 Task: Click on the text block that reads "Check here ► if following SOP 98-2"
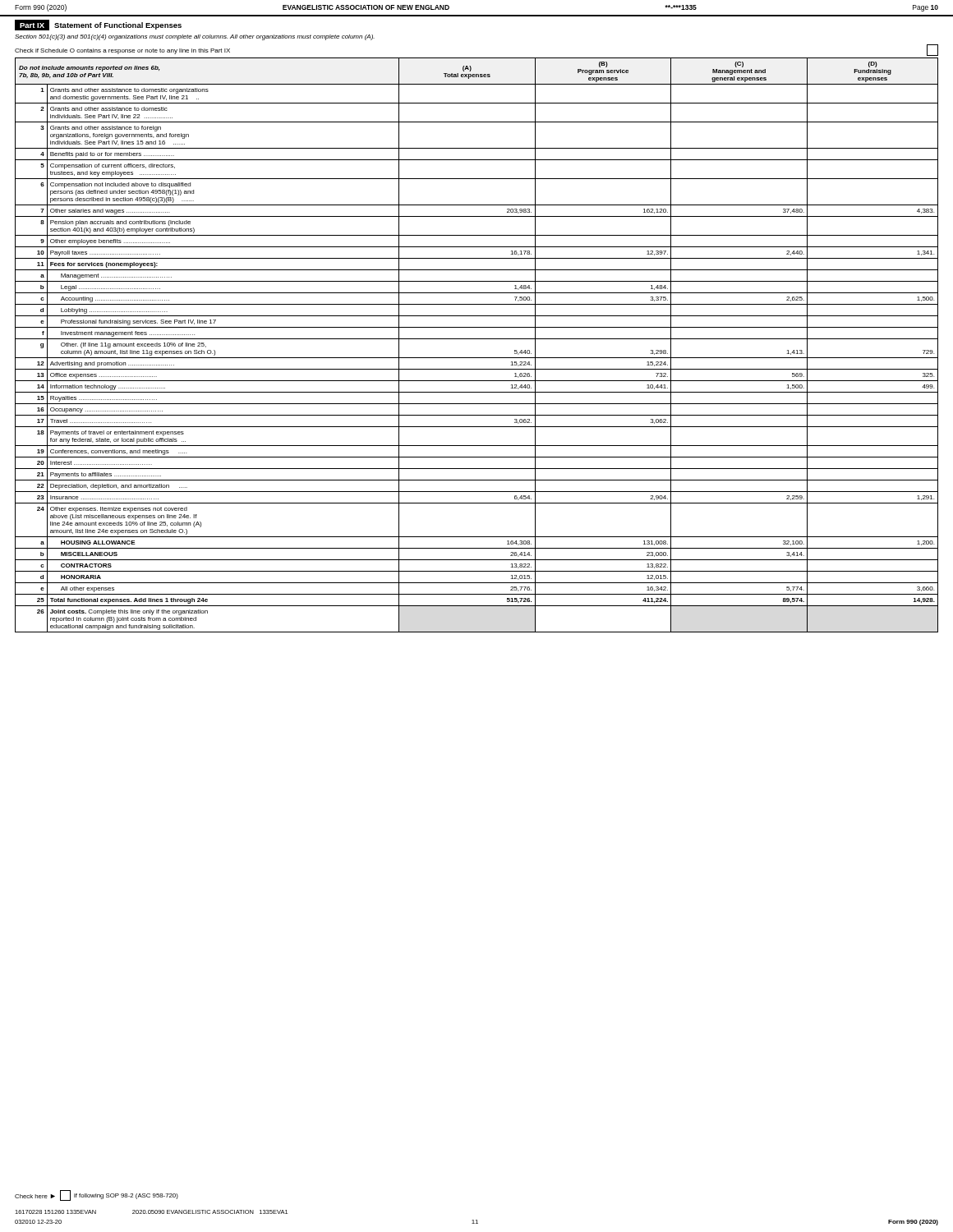96,1195
